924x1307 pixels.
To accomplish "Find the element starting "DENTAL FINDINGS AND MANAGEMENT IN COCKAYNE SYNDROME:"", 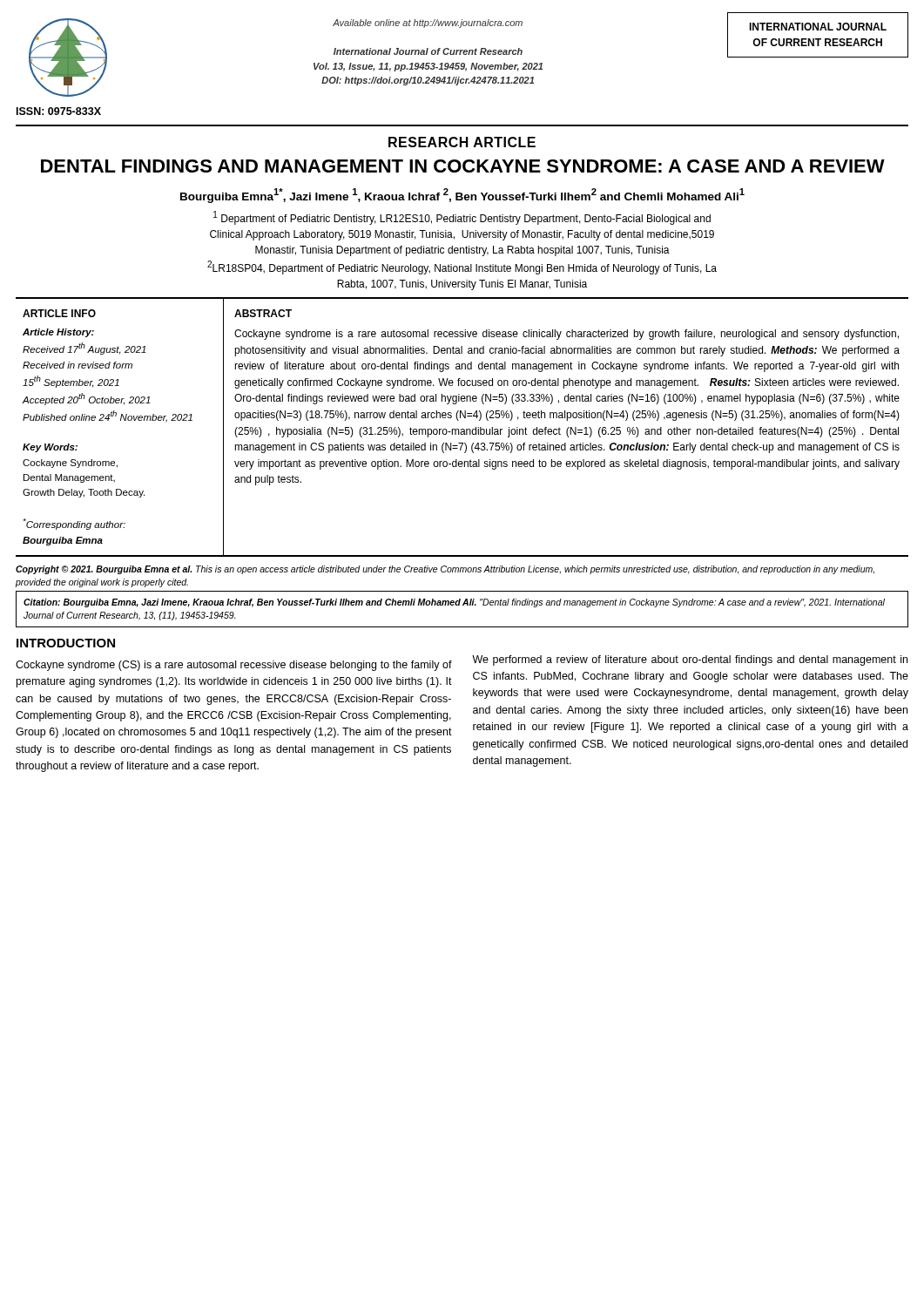I will [x=462, y=166].
